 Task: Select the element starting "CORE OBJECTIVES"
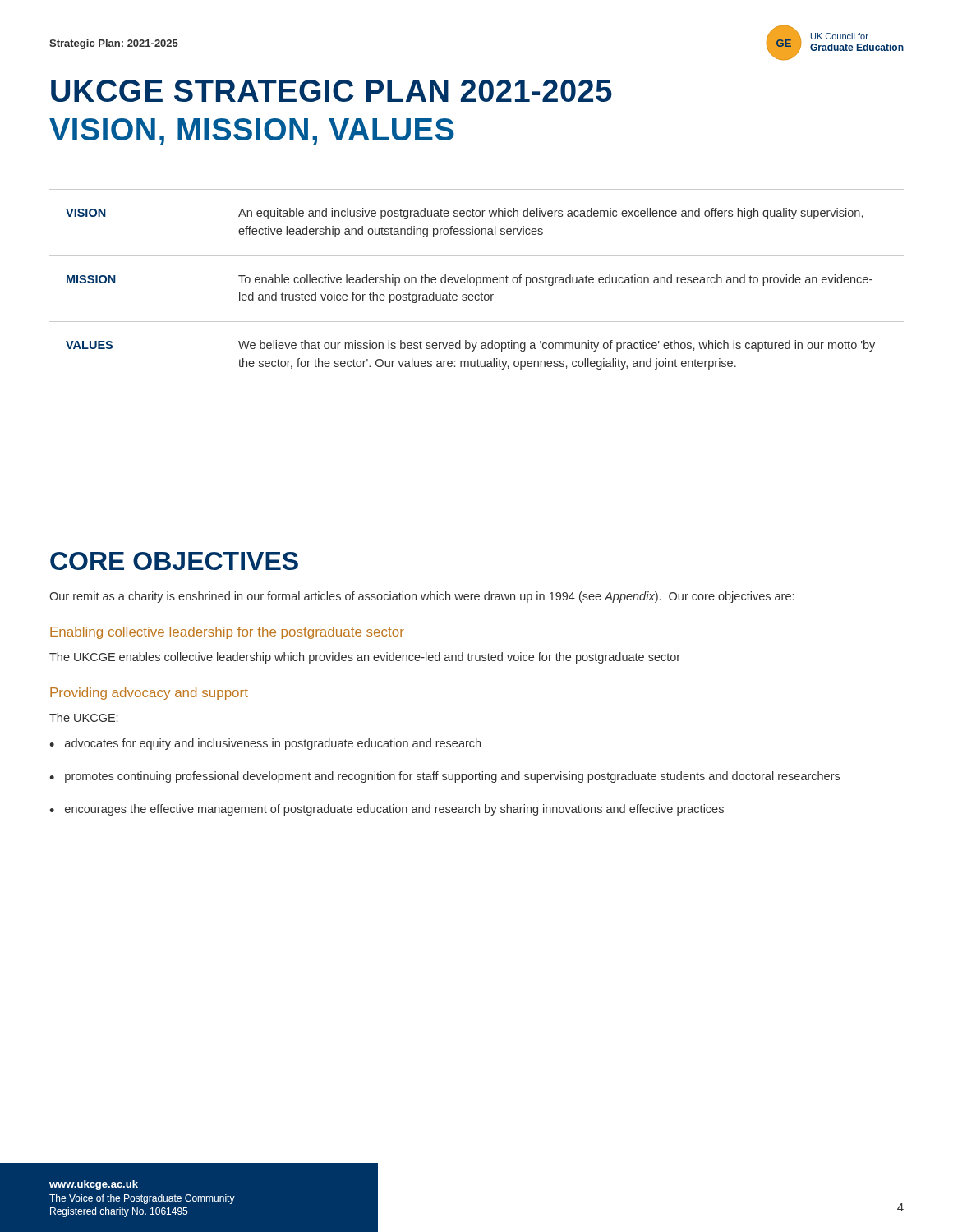tap(174, 561)
